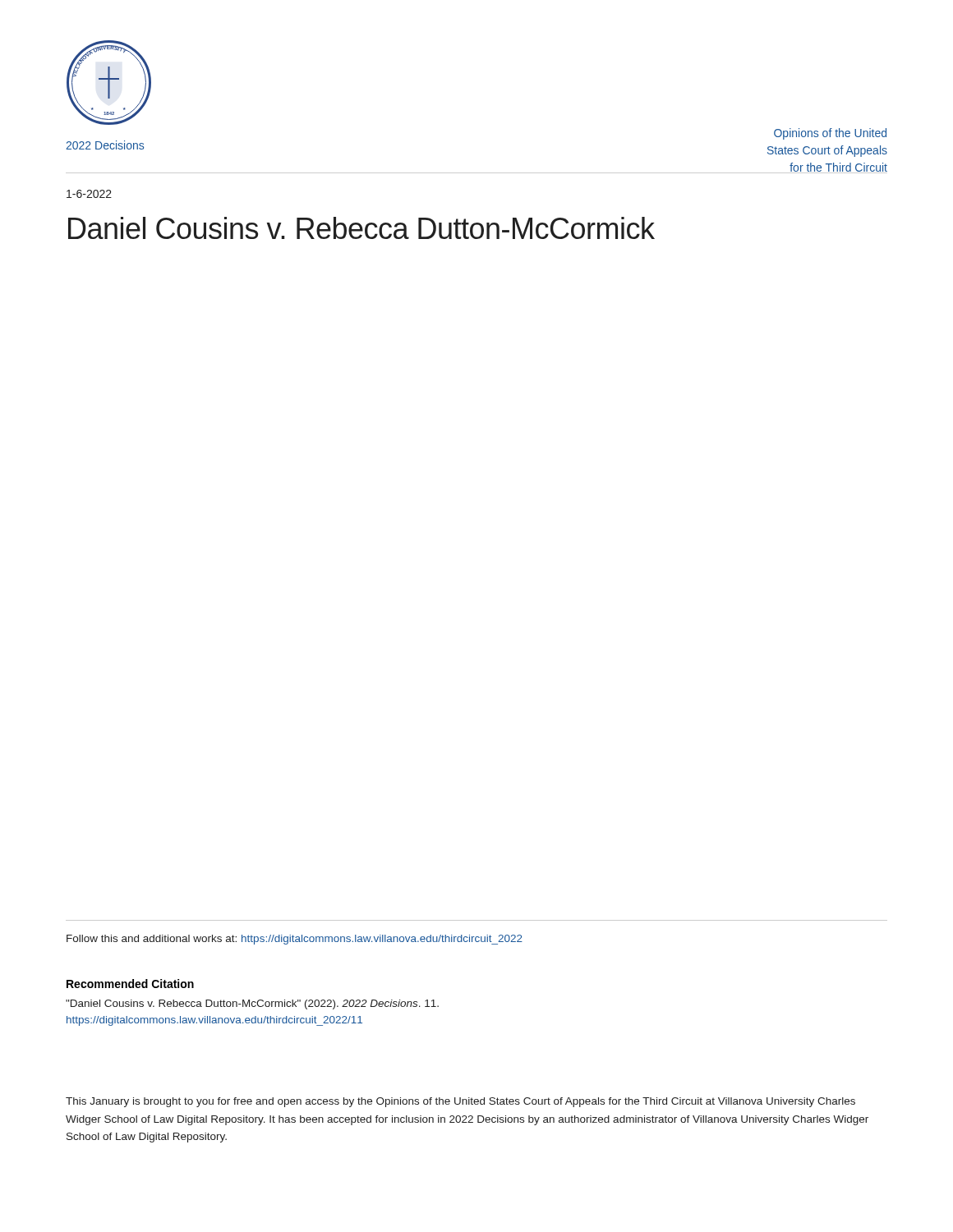Find "2022 Decisions" on this page
This screenshot has width=953, height=1232.
(x=105, y=145)
